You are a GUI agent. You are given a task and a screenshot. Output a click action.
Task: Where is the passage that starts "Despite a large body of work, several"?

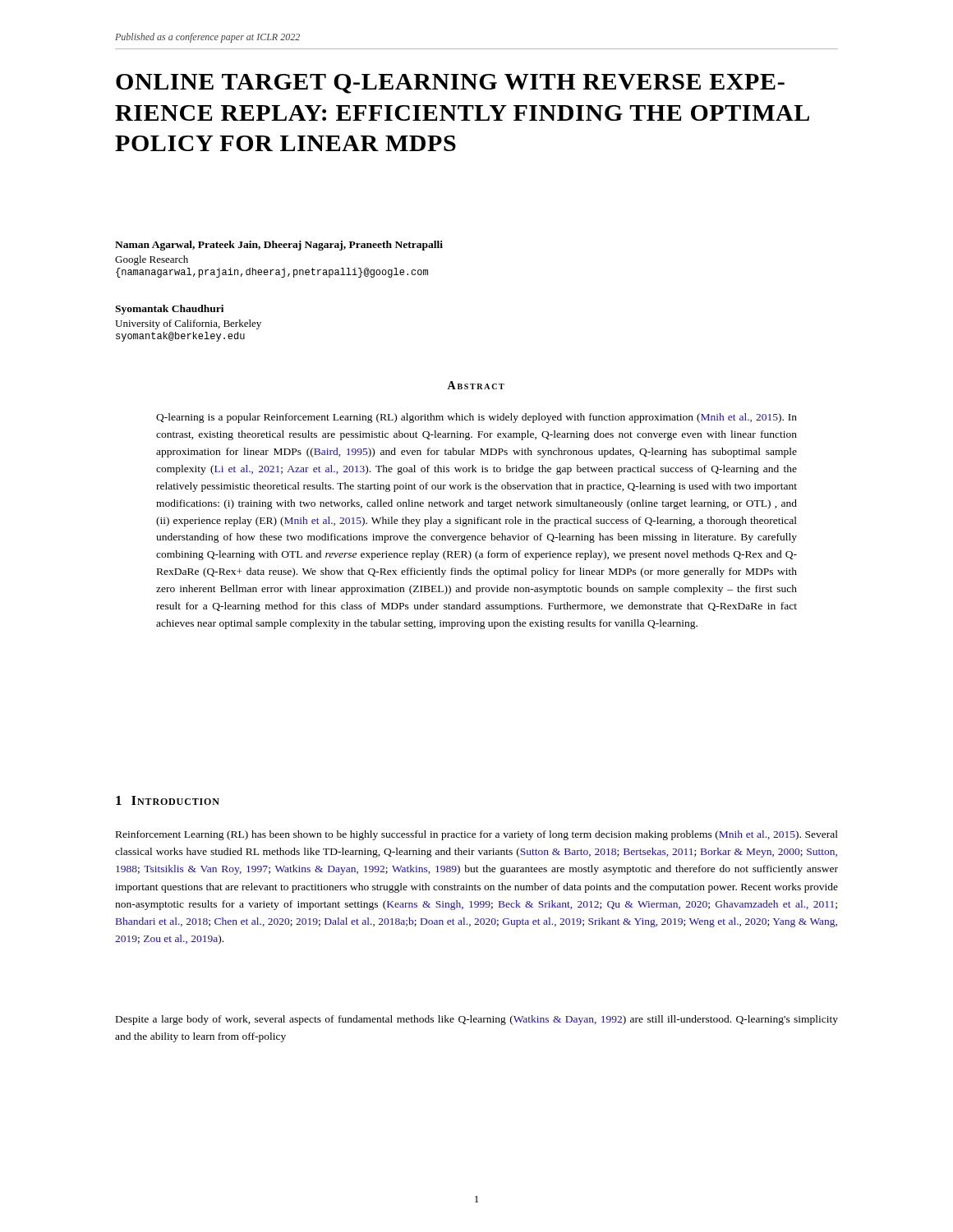coord(476,1028)
